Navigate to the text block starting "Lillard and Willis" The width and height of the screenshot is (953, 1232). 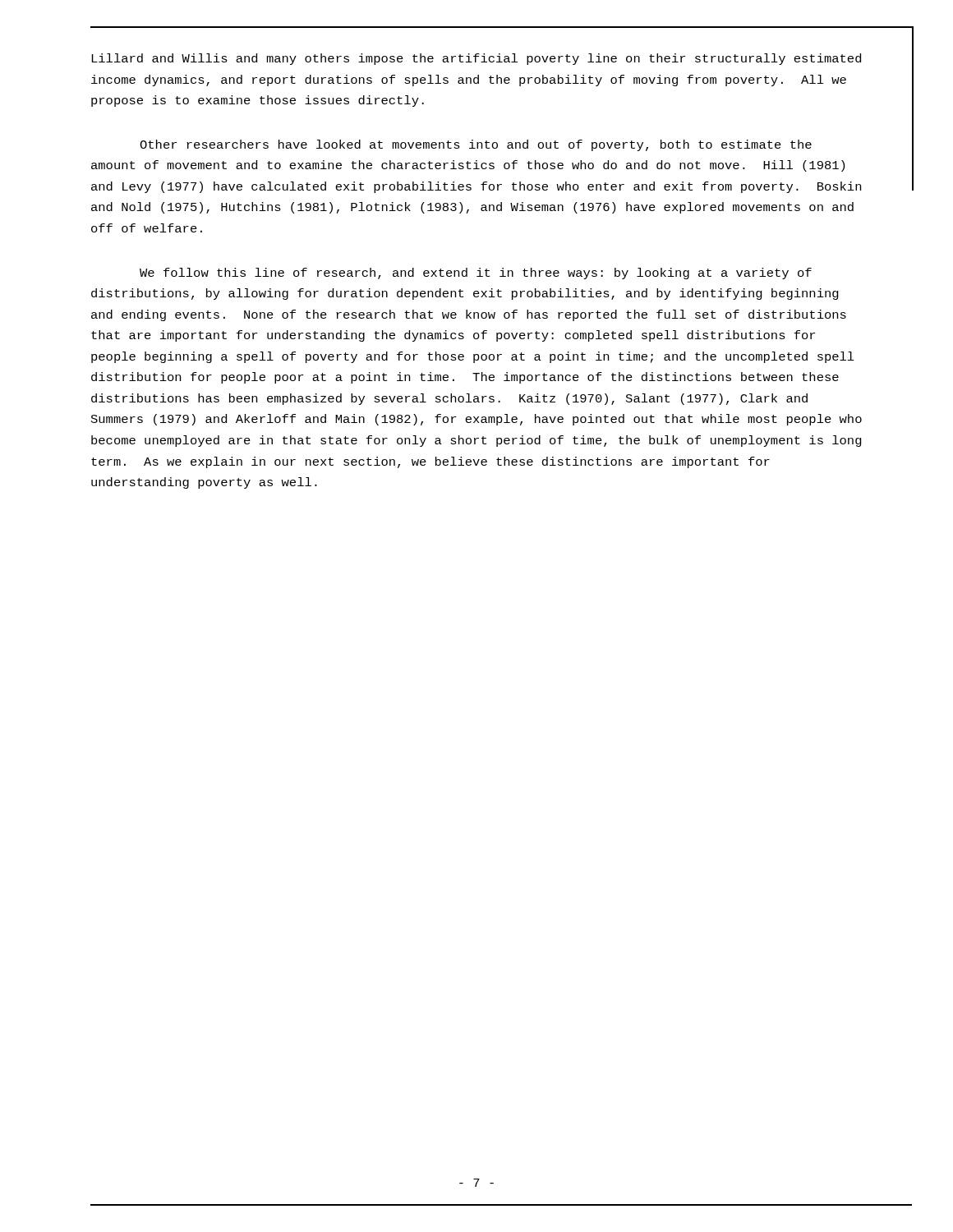pyautogui.click(x=476, y=80)
